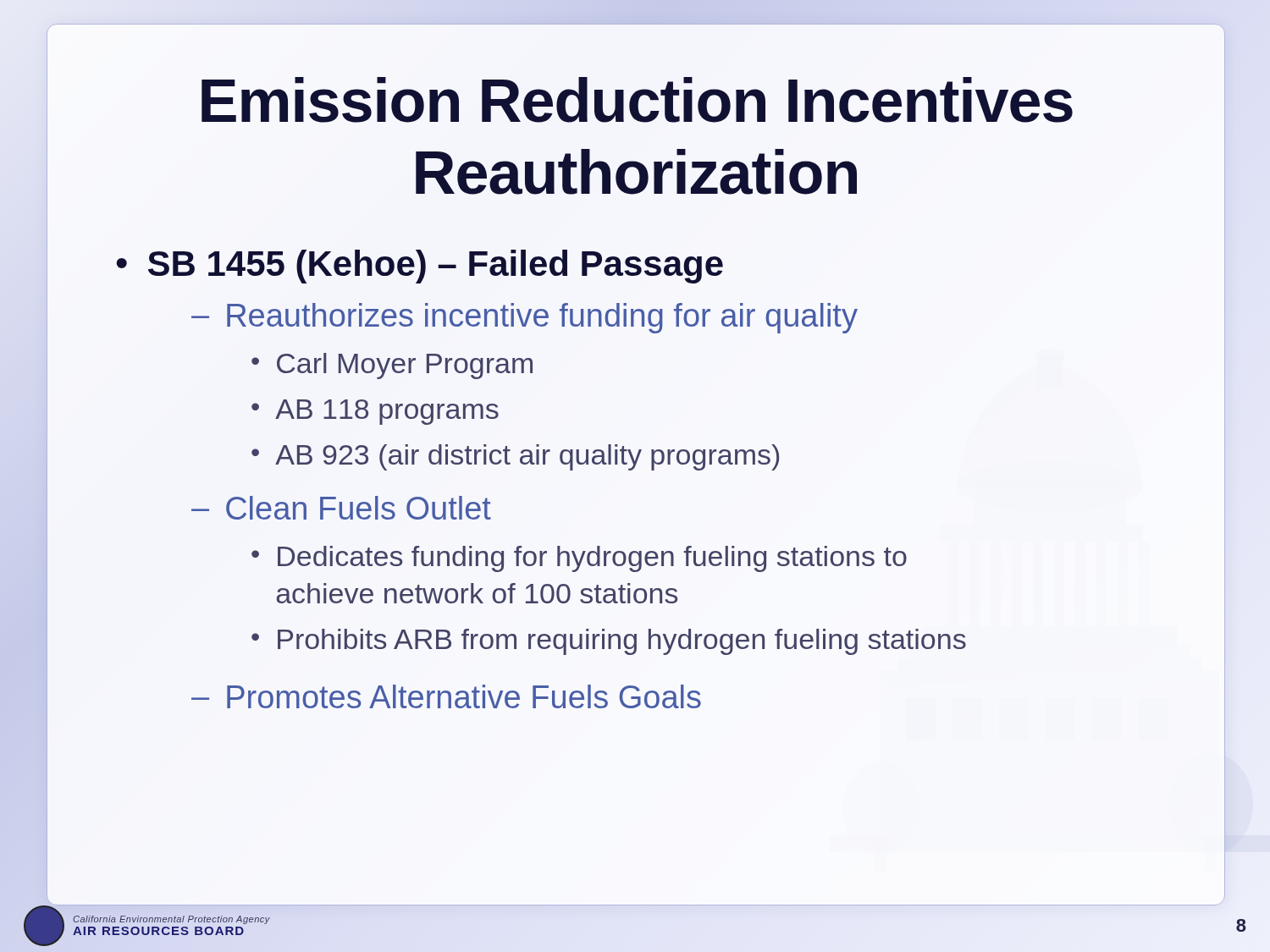Locate the text block starting "• AB 923 (air district air"
Viewport: 1270px width, 952px height.
516,455
